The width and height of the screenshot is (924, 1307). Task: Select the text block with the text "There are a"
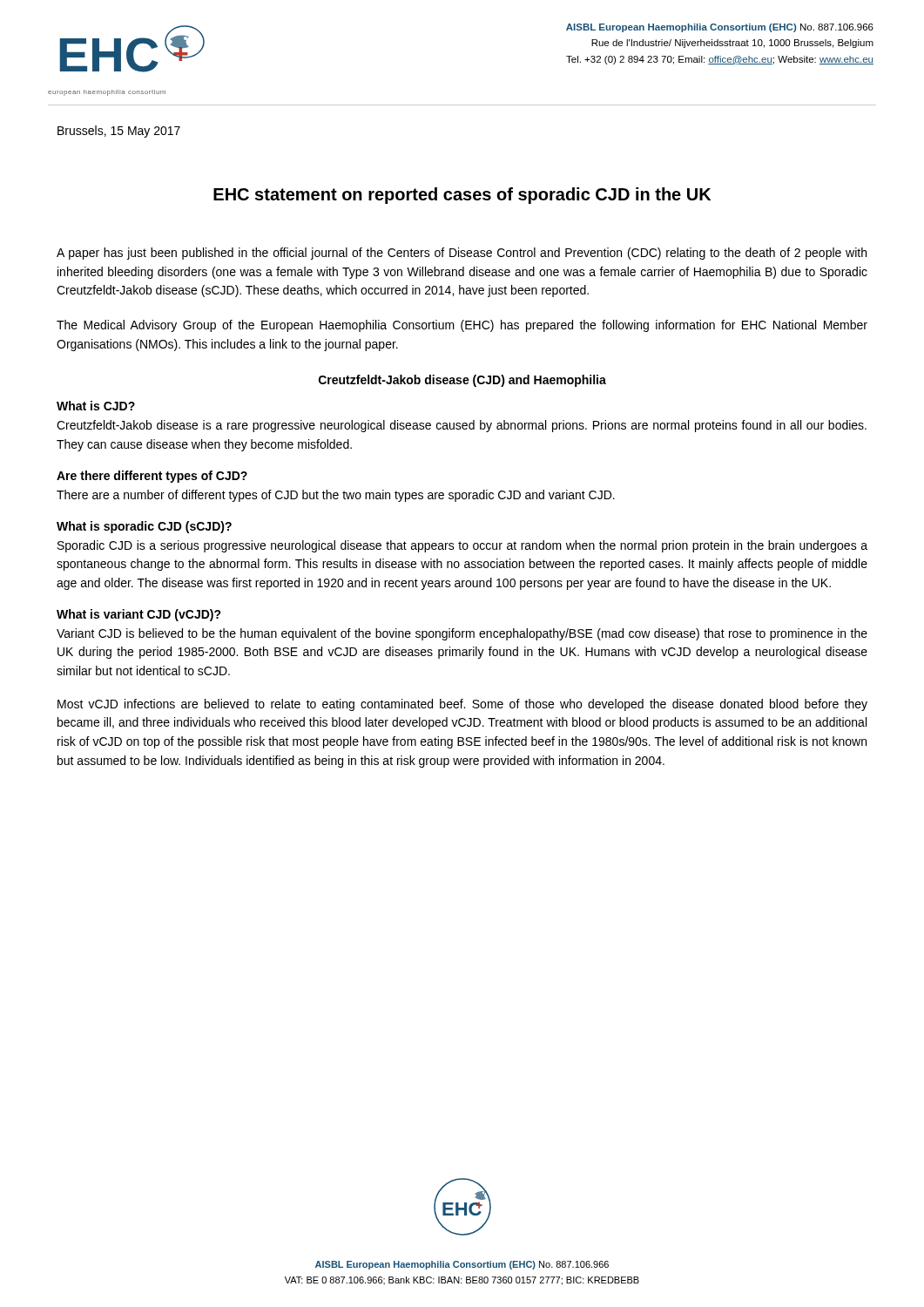[336, 495]
